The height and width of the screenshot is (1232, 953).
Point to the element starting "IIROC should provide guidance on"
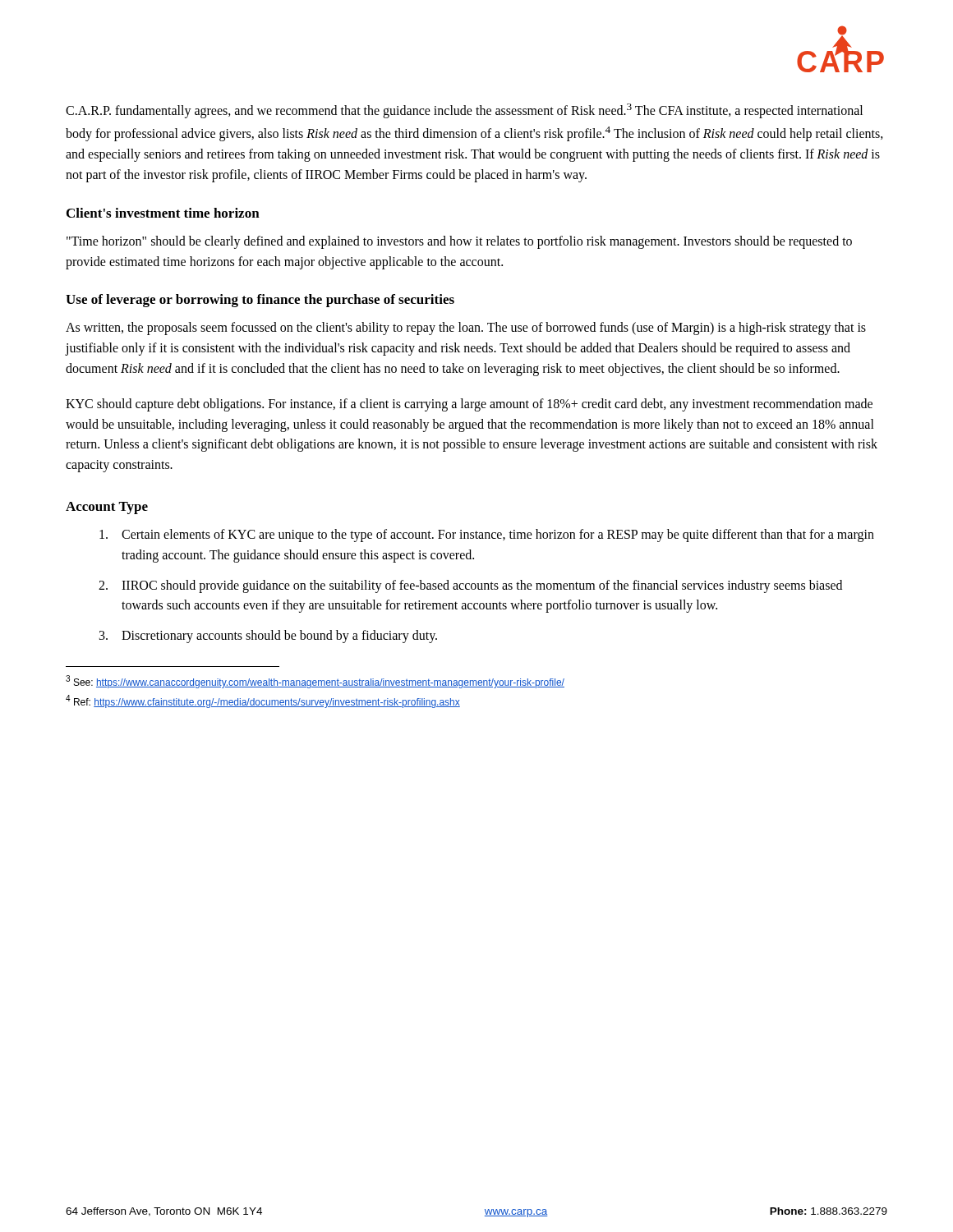tap(482, 595)
